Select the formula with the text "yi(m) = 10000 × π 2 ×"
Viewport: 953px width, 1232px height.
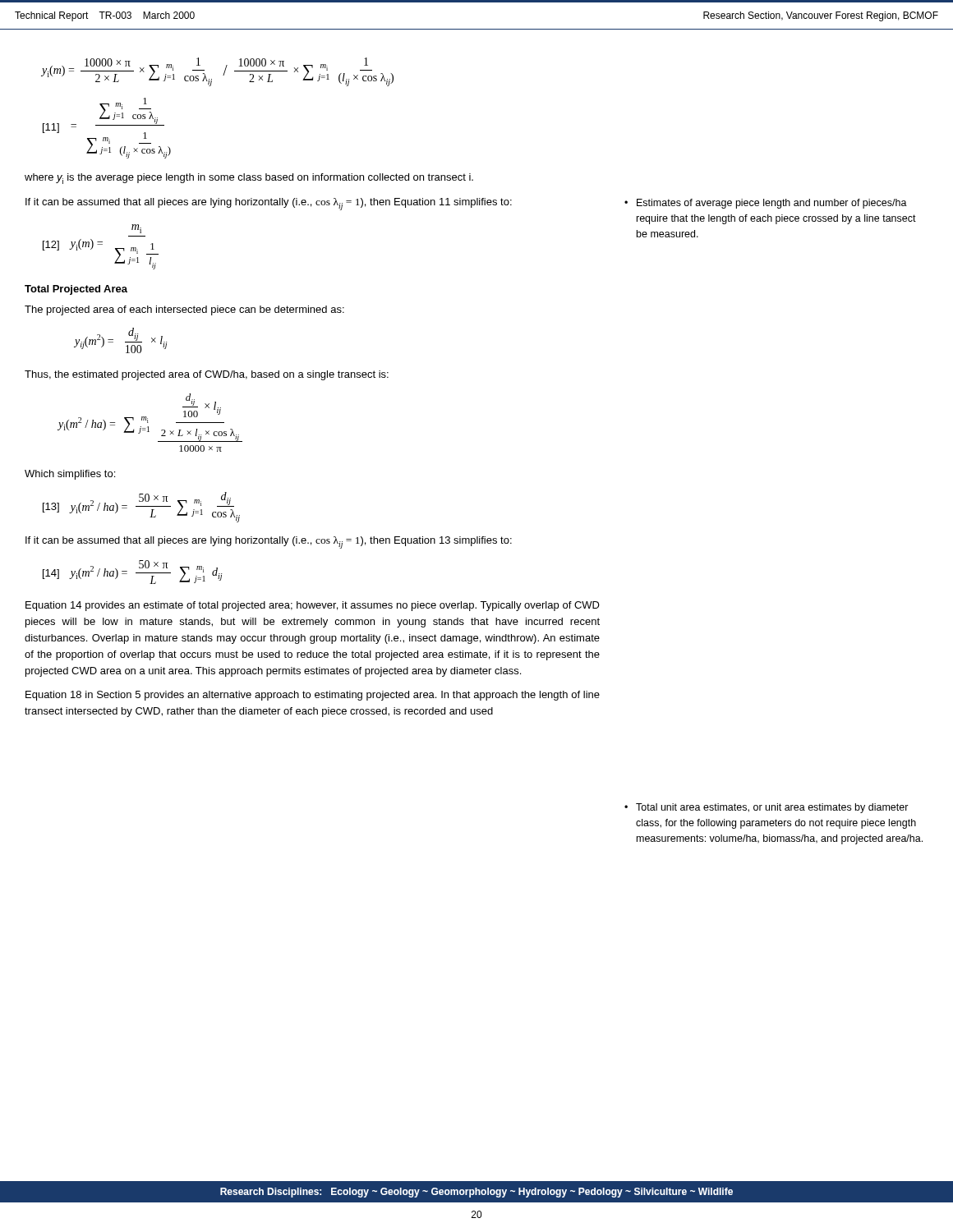pyautogui.click(x=220, y=71)
